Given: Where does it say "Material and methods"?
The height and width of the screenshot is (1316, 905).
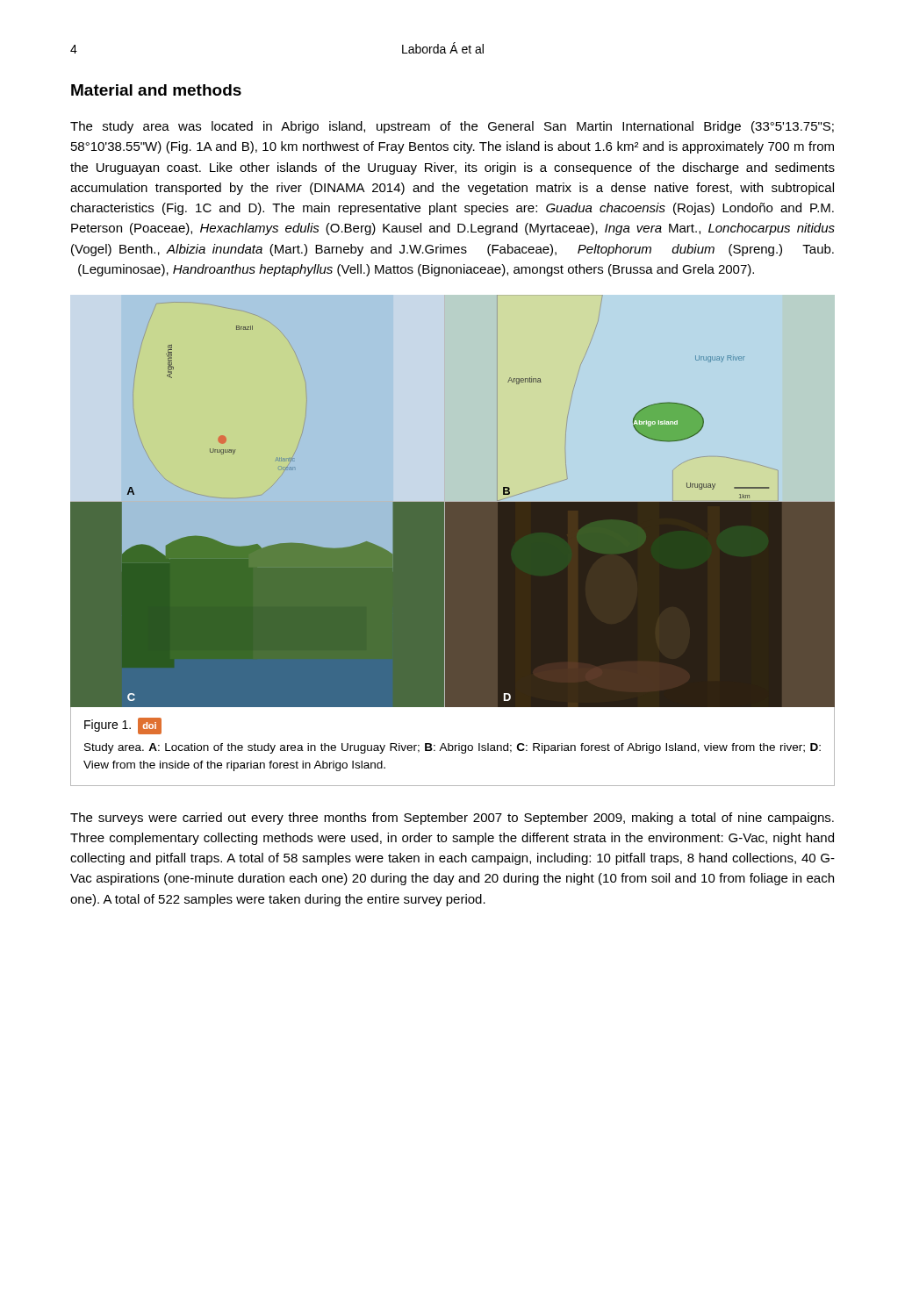Looking at the screenshot, I should click(x=156, y=90).
